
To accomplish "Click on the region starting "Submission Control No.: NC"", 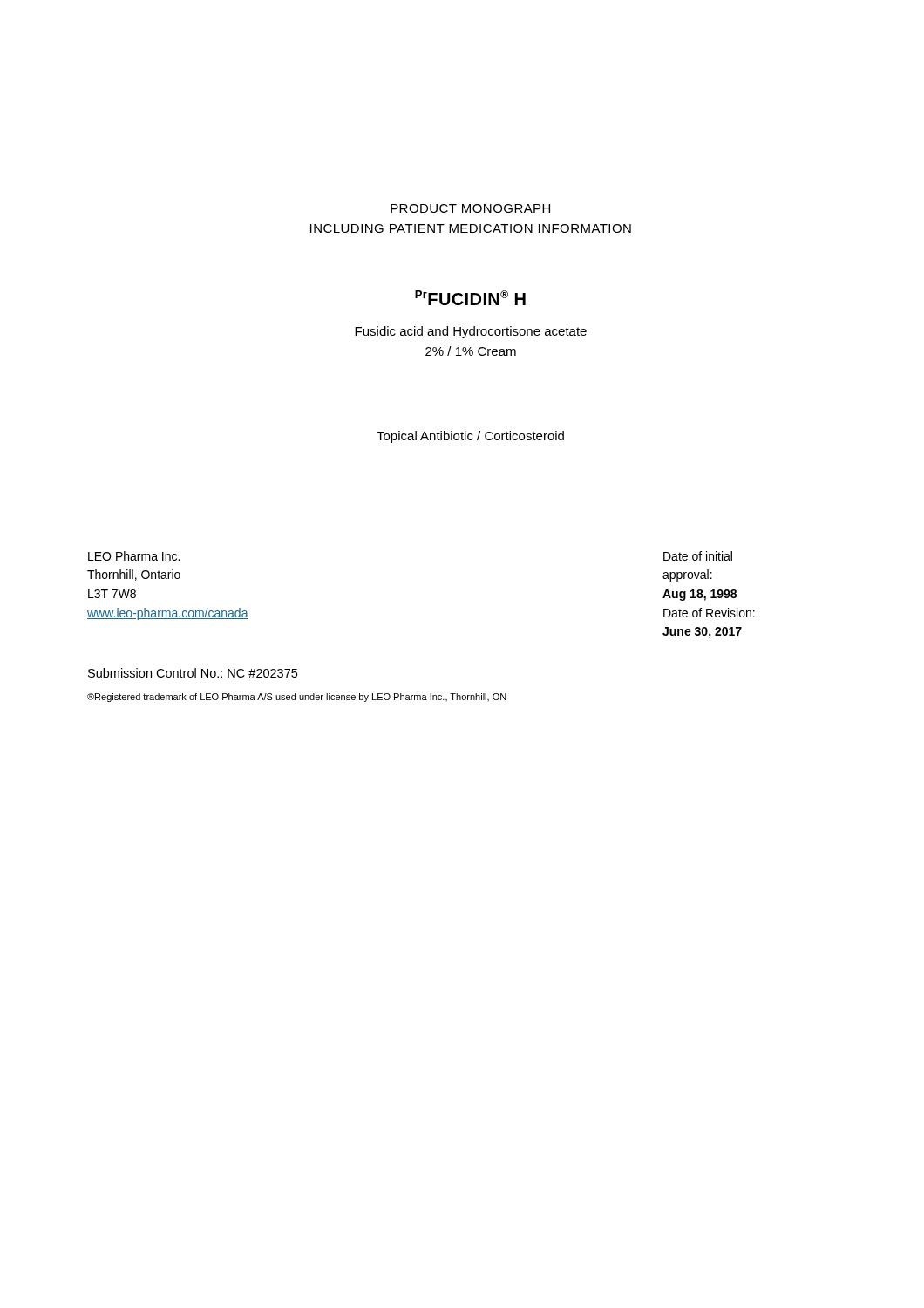I will [193, 673].
